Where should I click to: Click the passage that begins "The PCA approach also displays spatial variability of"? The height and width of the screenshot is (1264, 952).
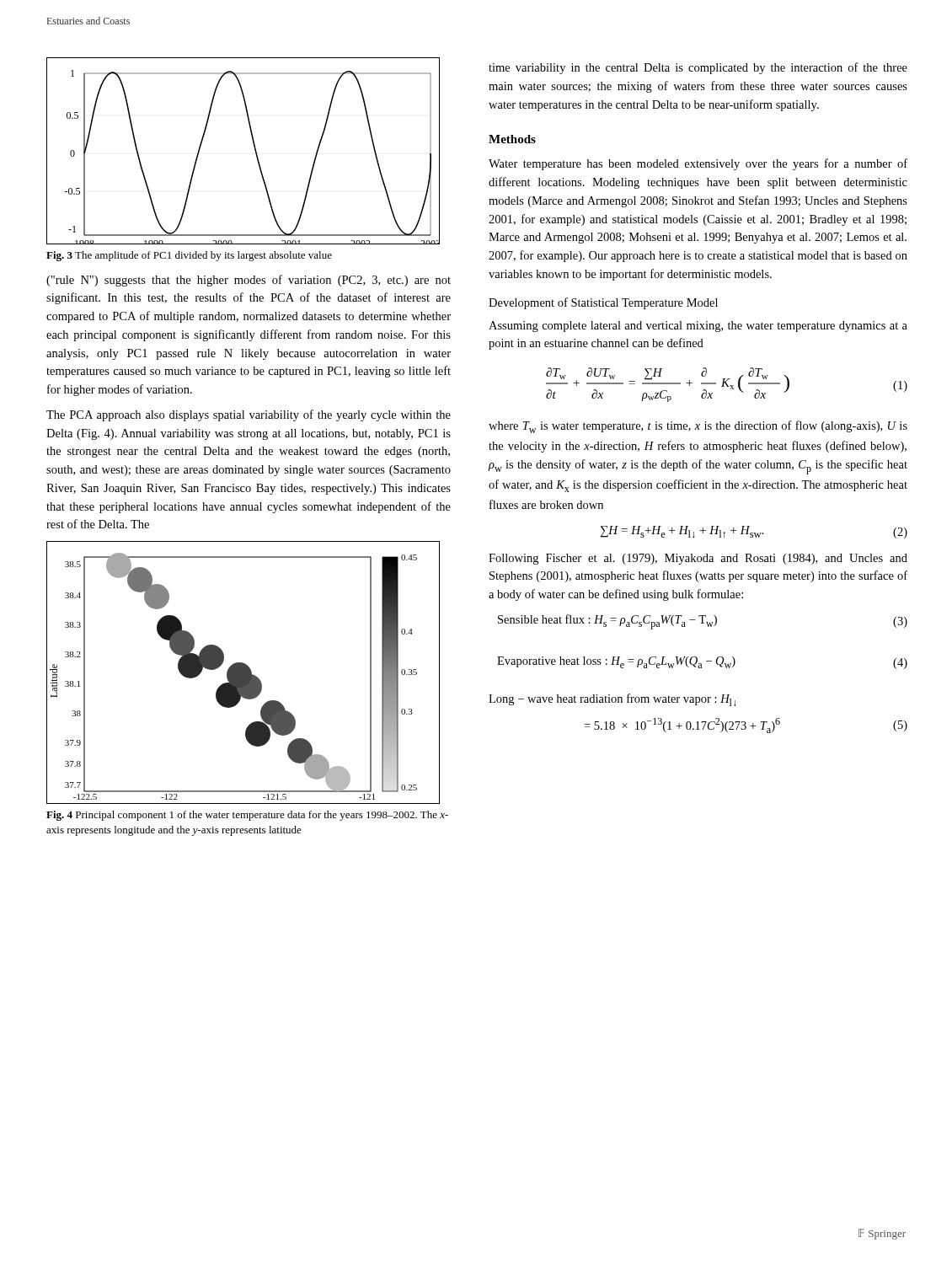(x=249, y=469)
